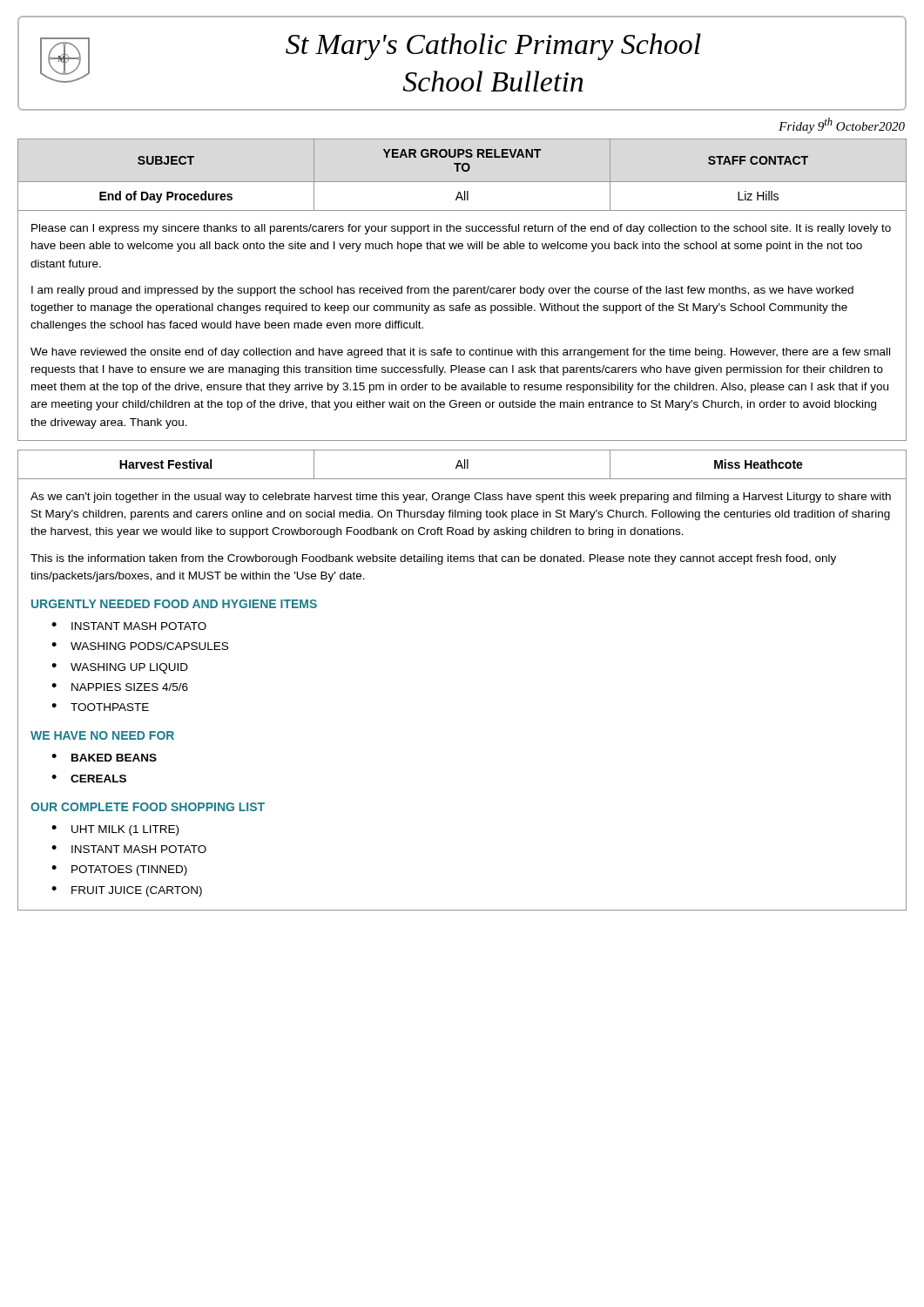Where does it say "• FRUIT JUICE (CARTON)"?
Screen dimensions: 1307x924
(127, 890)
